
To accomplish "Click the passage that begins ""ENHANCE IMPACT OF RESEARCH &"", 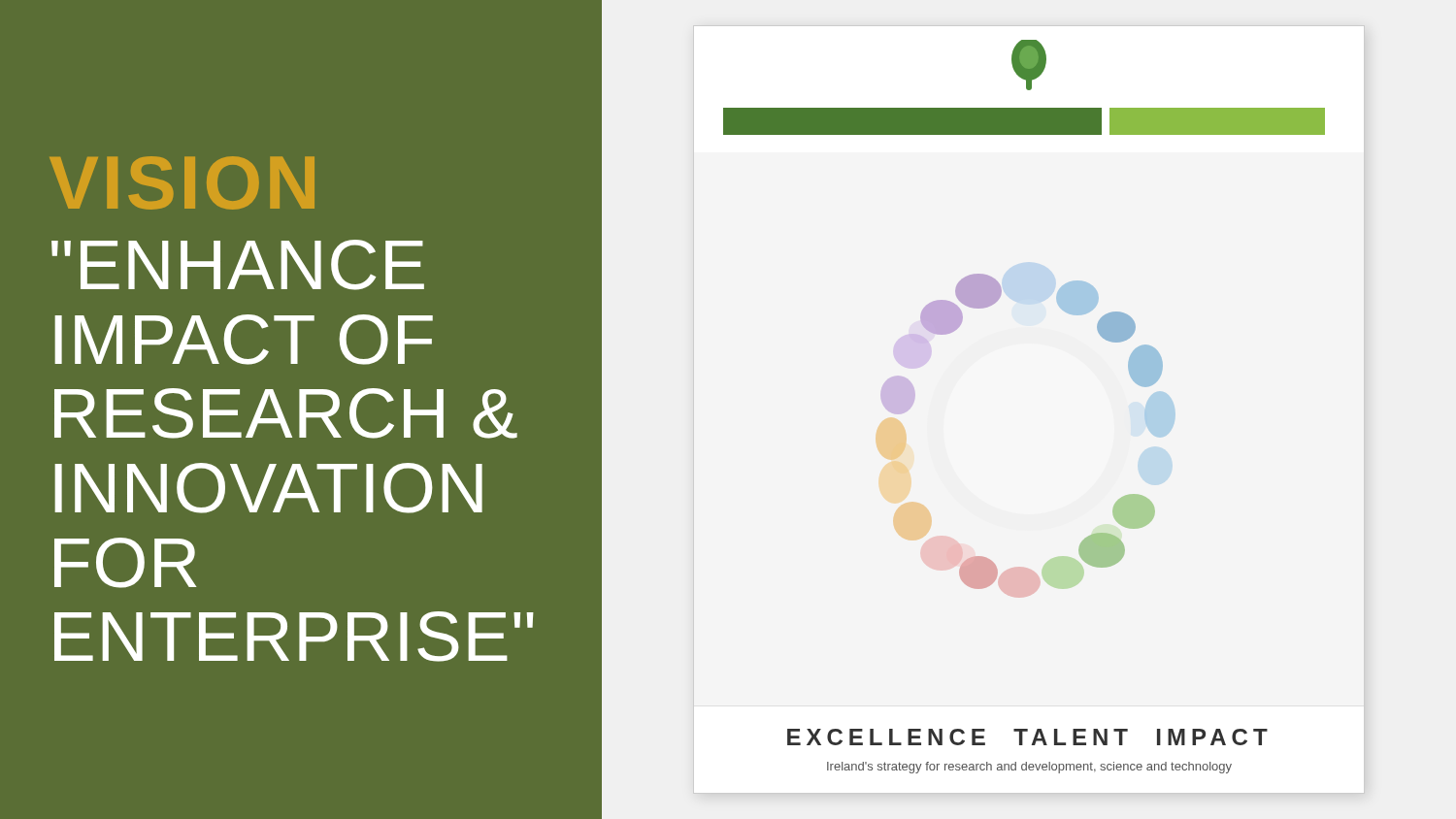I will pos(293,451).
